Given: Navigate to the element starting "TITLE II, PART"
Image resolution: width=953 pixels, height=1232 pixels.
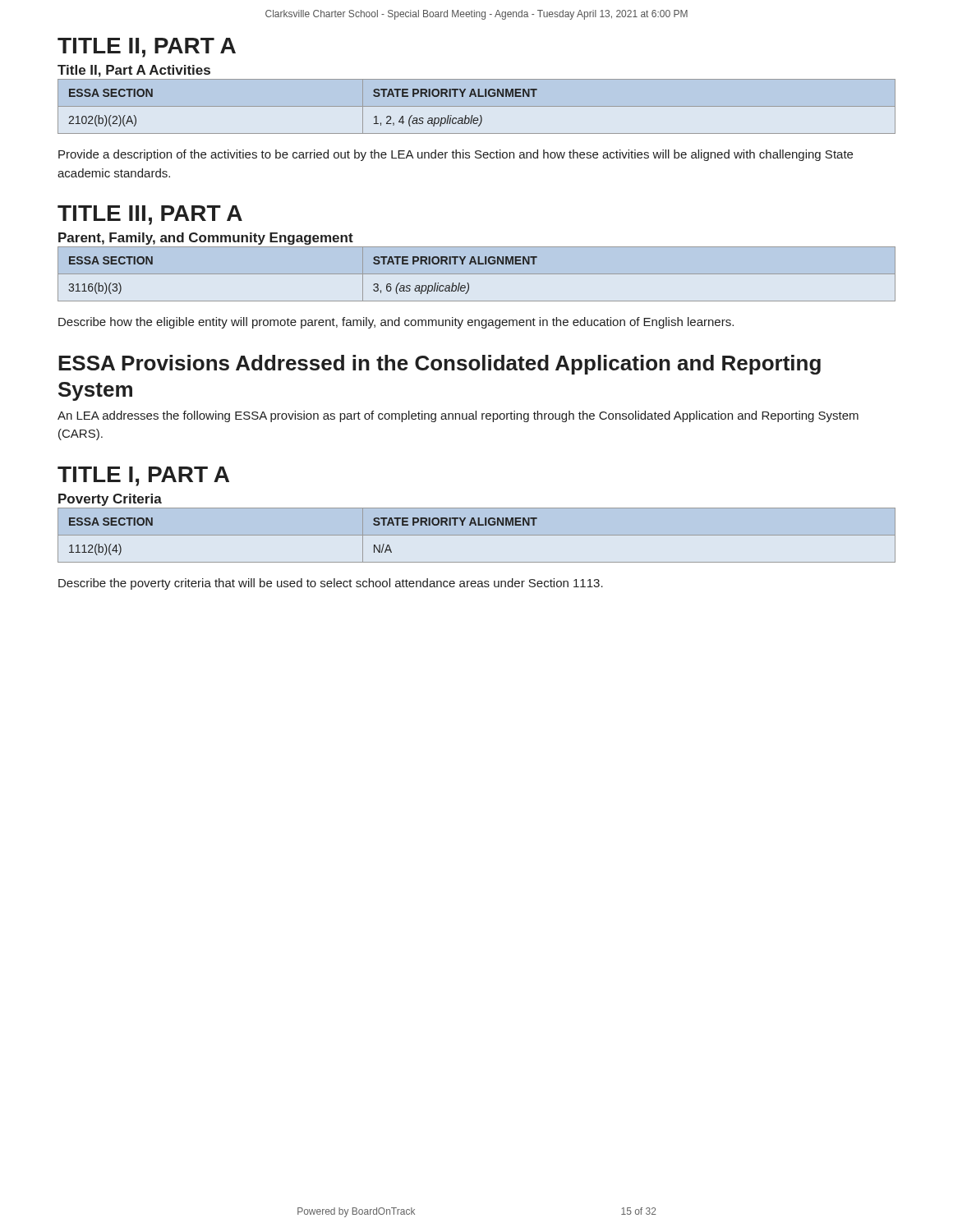Looking at the screenshot, I should (147, 46).
